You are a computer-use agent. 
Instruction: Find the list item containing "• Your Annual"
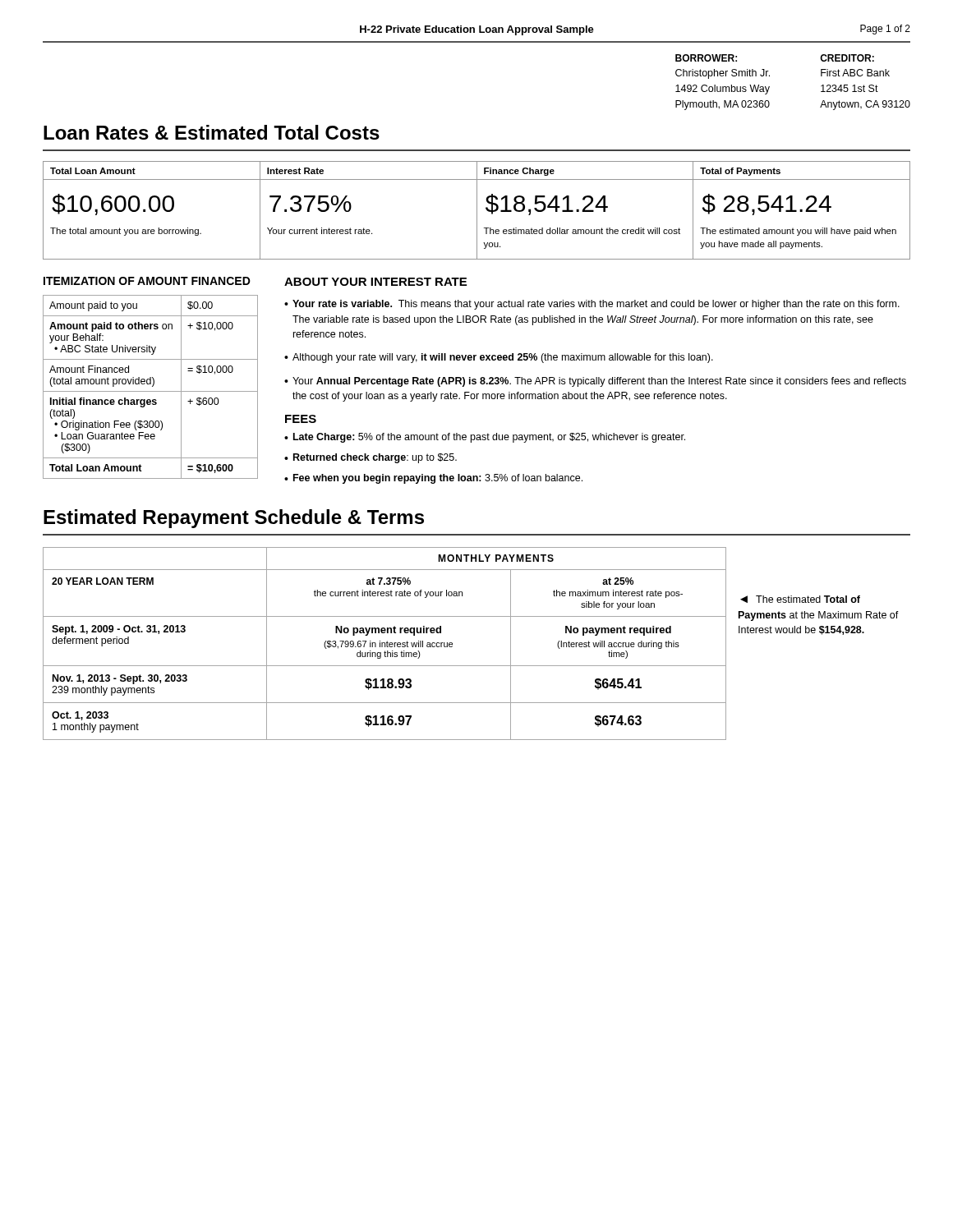point(597,389)
